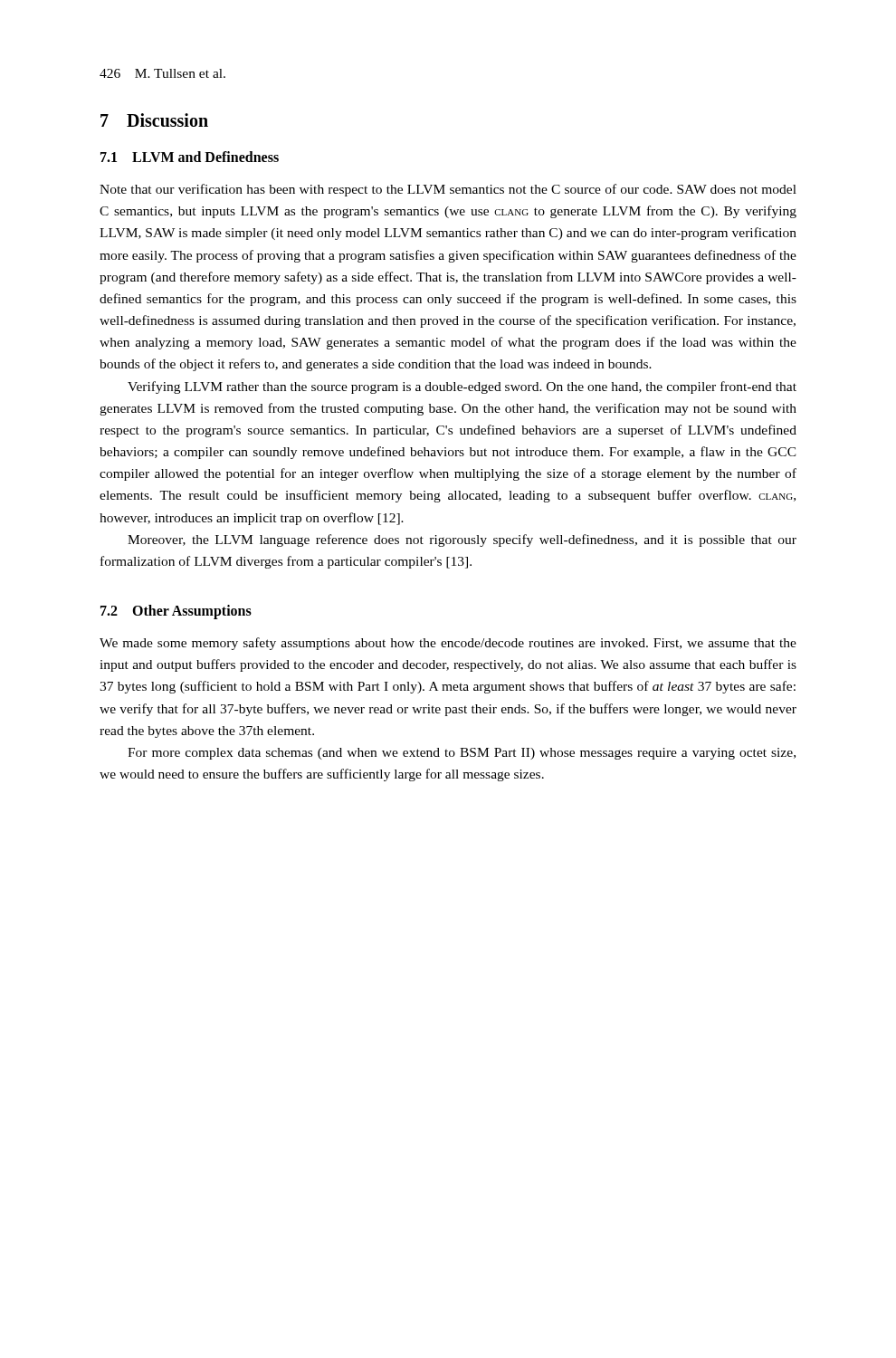Point to "7.2 Other Assumptions"
The height and width of the screenshot is (1358, 896).
point(176,612)
